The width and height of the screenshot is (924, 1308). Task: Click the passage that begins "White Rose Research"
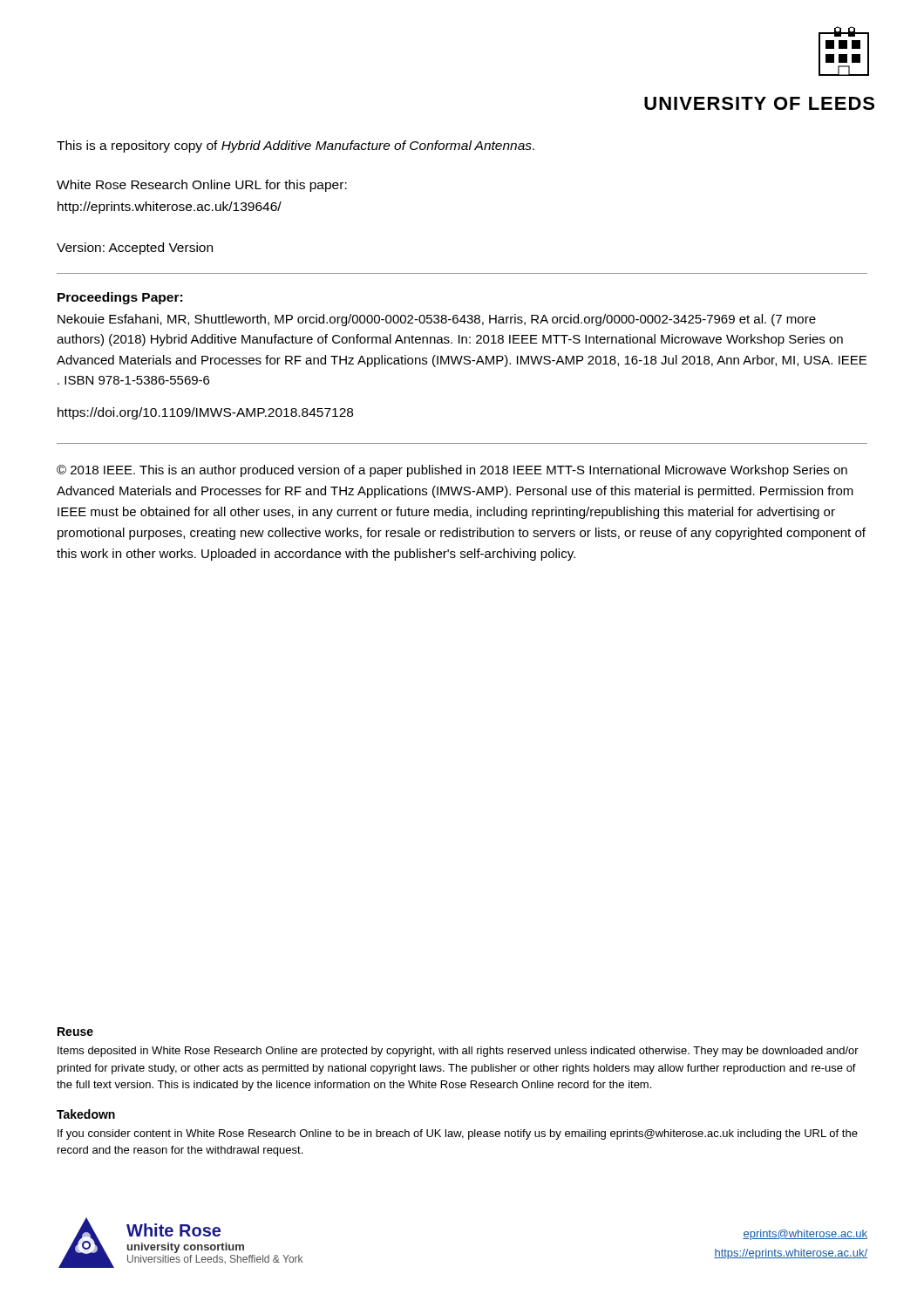(x=202, y=195)
